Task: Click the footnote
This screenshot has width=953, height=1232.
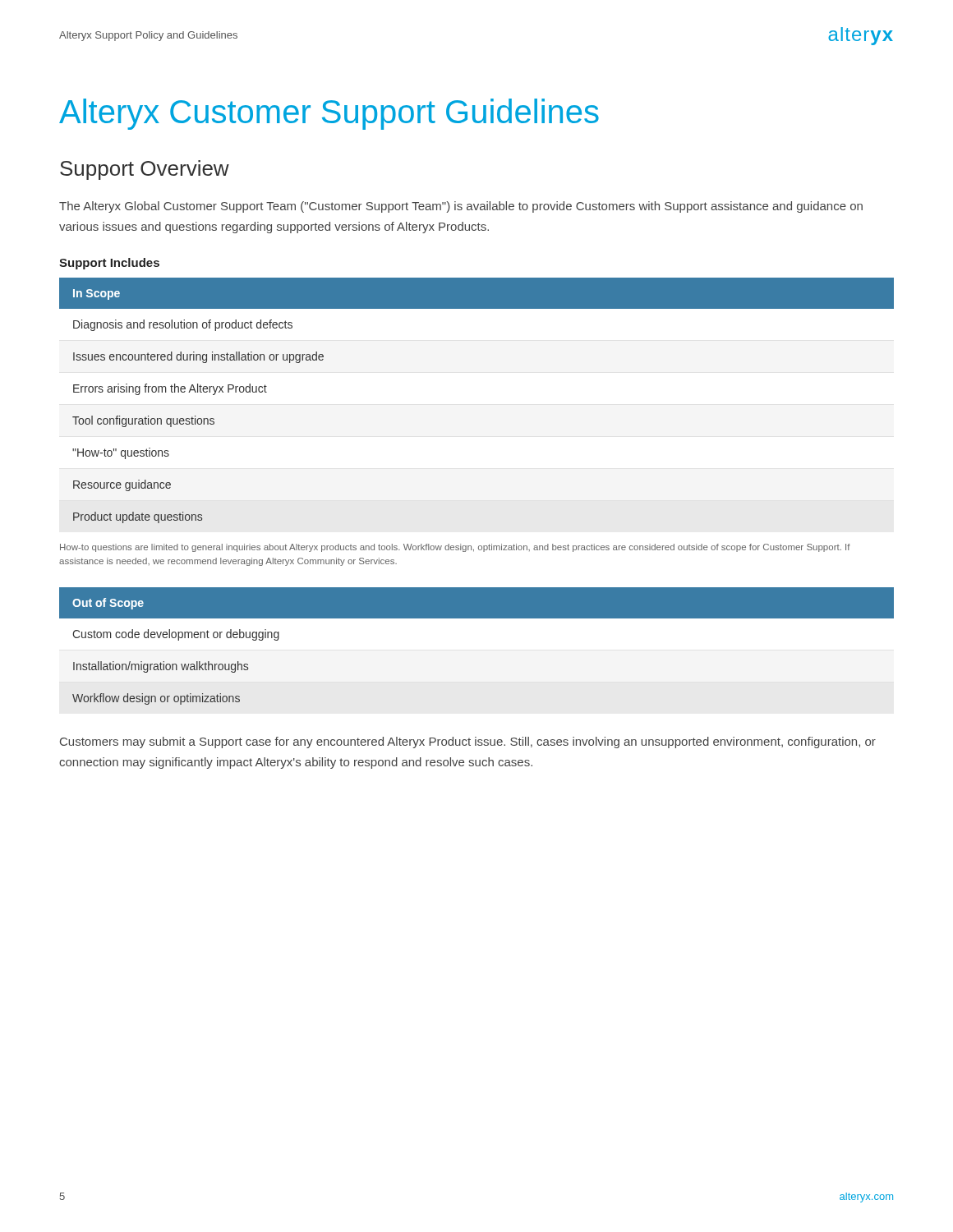Action: (455, 554)
